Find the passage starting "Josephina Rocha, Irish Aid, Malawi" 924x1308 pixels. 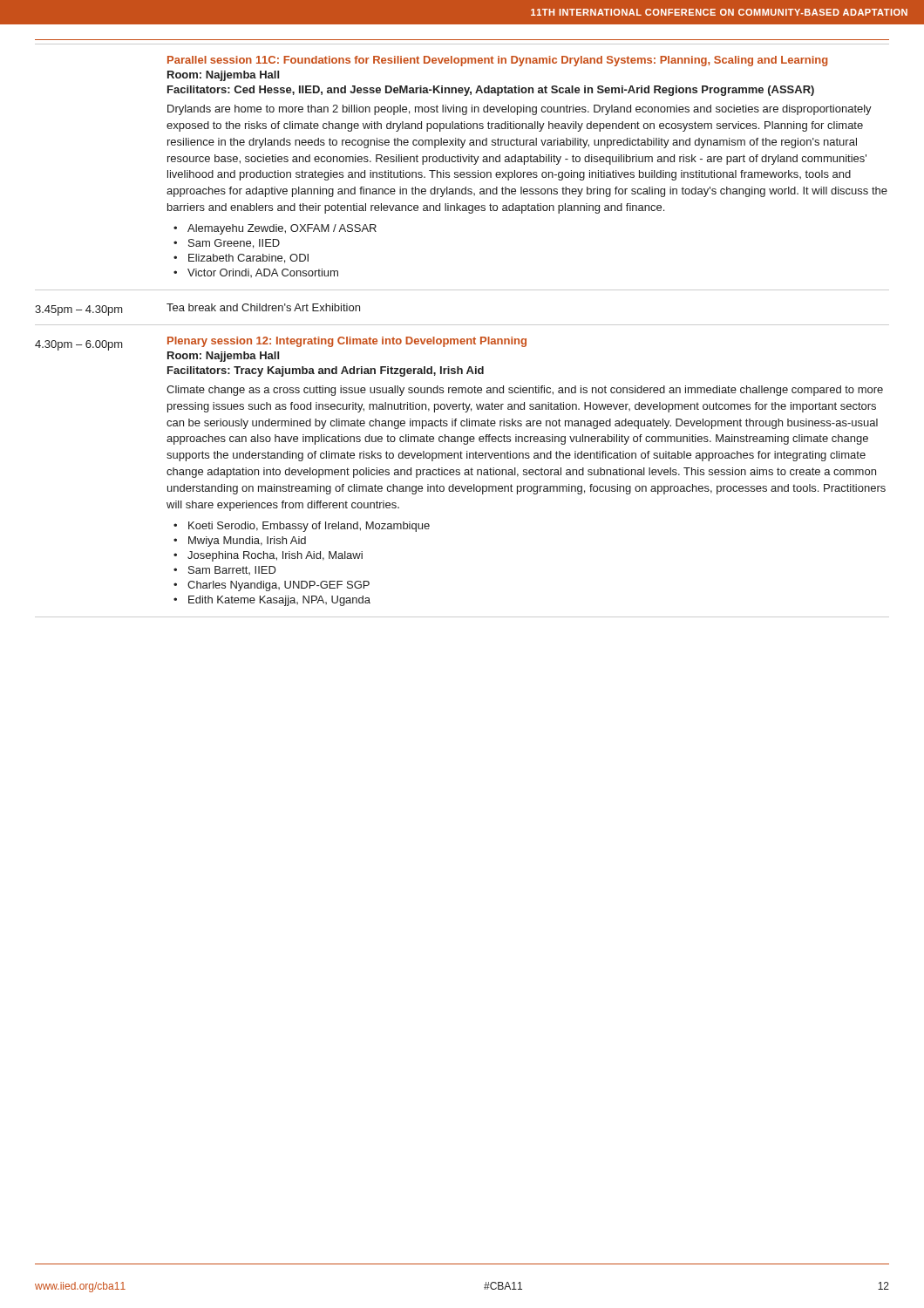275,555
